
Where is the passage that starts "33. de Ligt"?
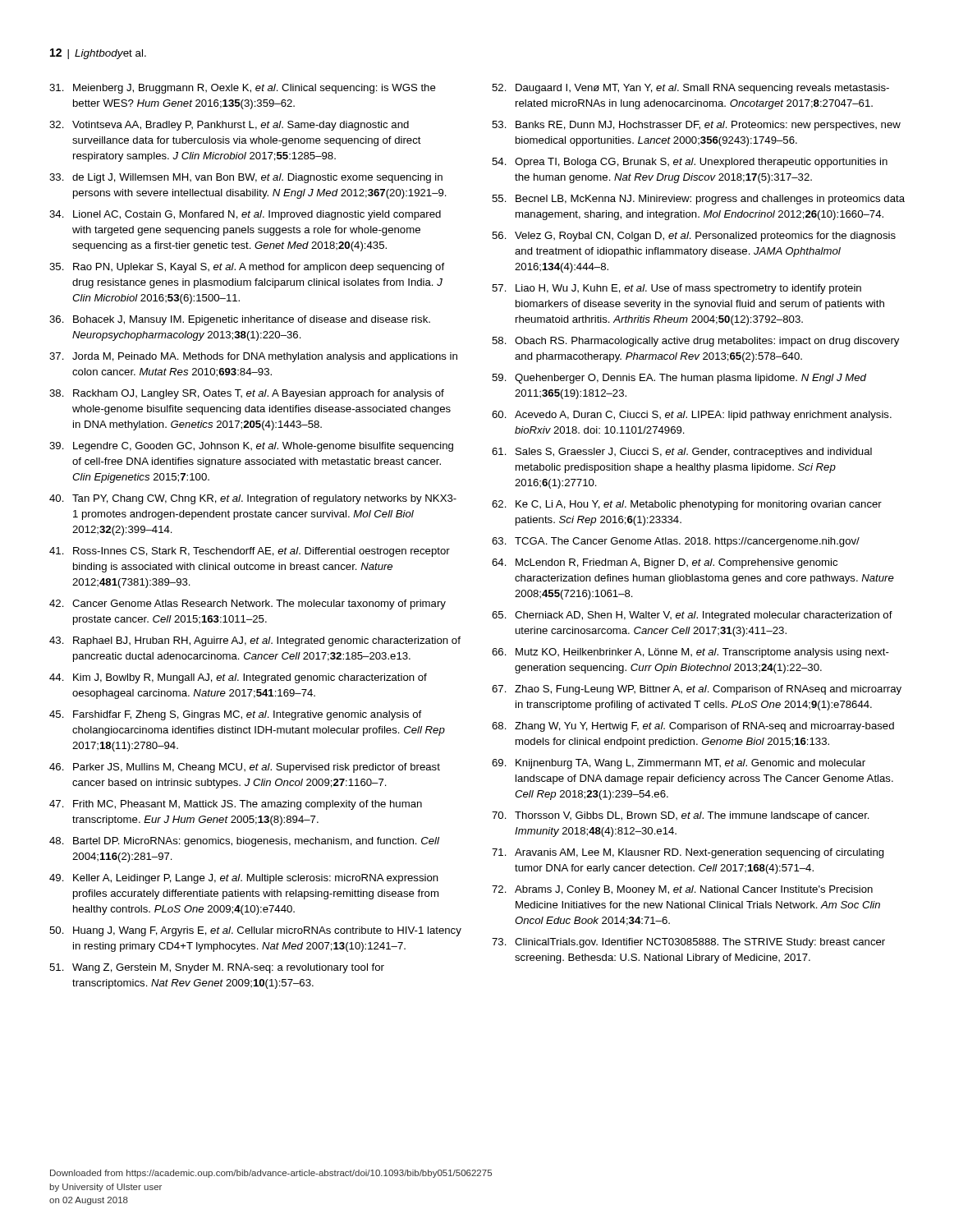tap(256, 184)
